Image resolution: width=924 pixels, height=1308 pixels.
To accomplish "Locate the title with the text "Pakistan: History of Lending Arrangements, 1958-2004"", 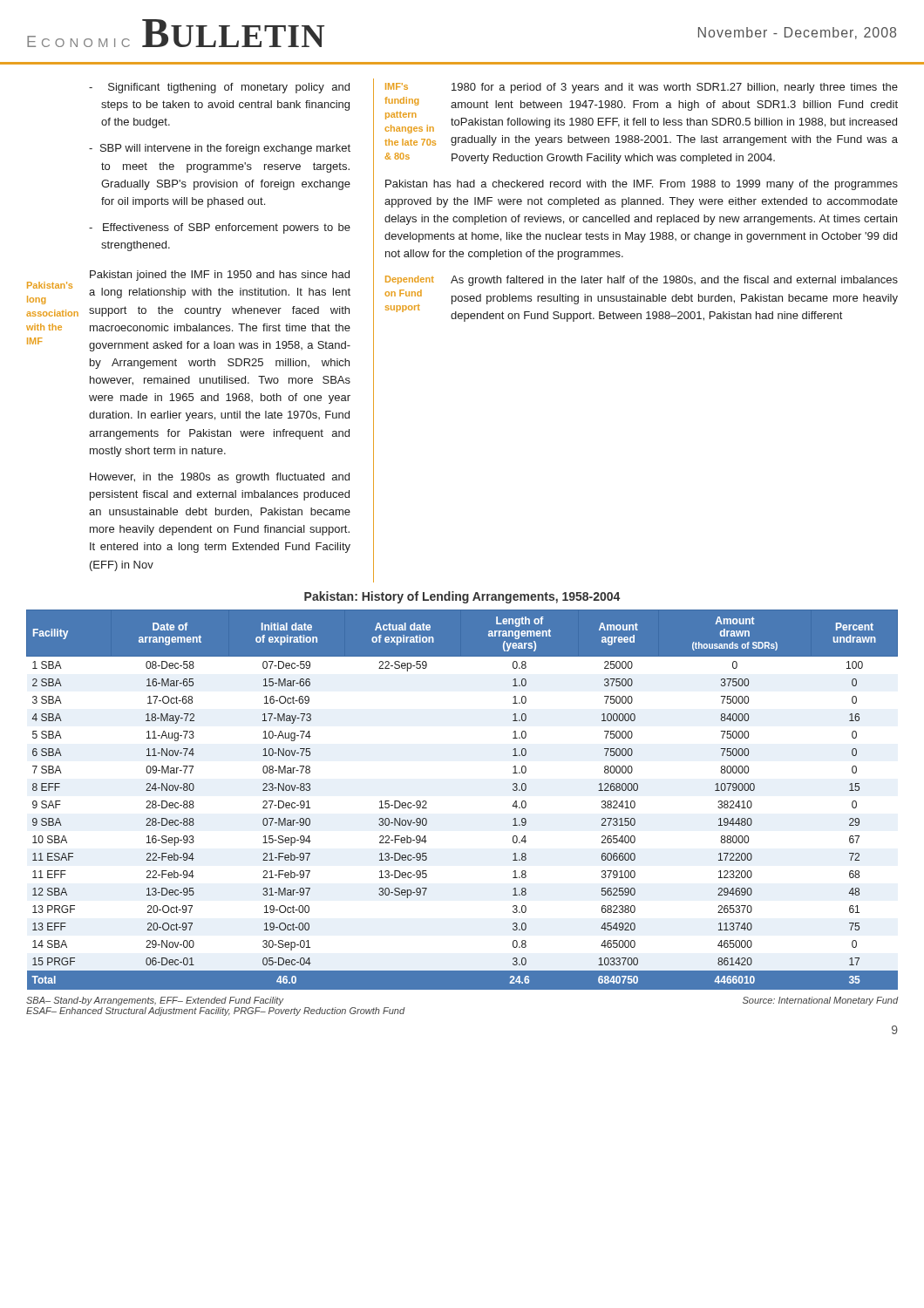I will coord(462,596).
